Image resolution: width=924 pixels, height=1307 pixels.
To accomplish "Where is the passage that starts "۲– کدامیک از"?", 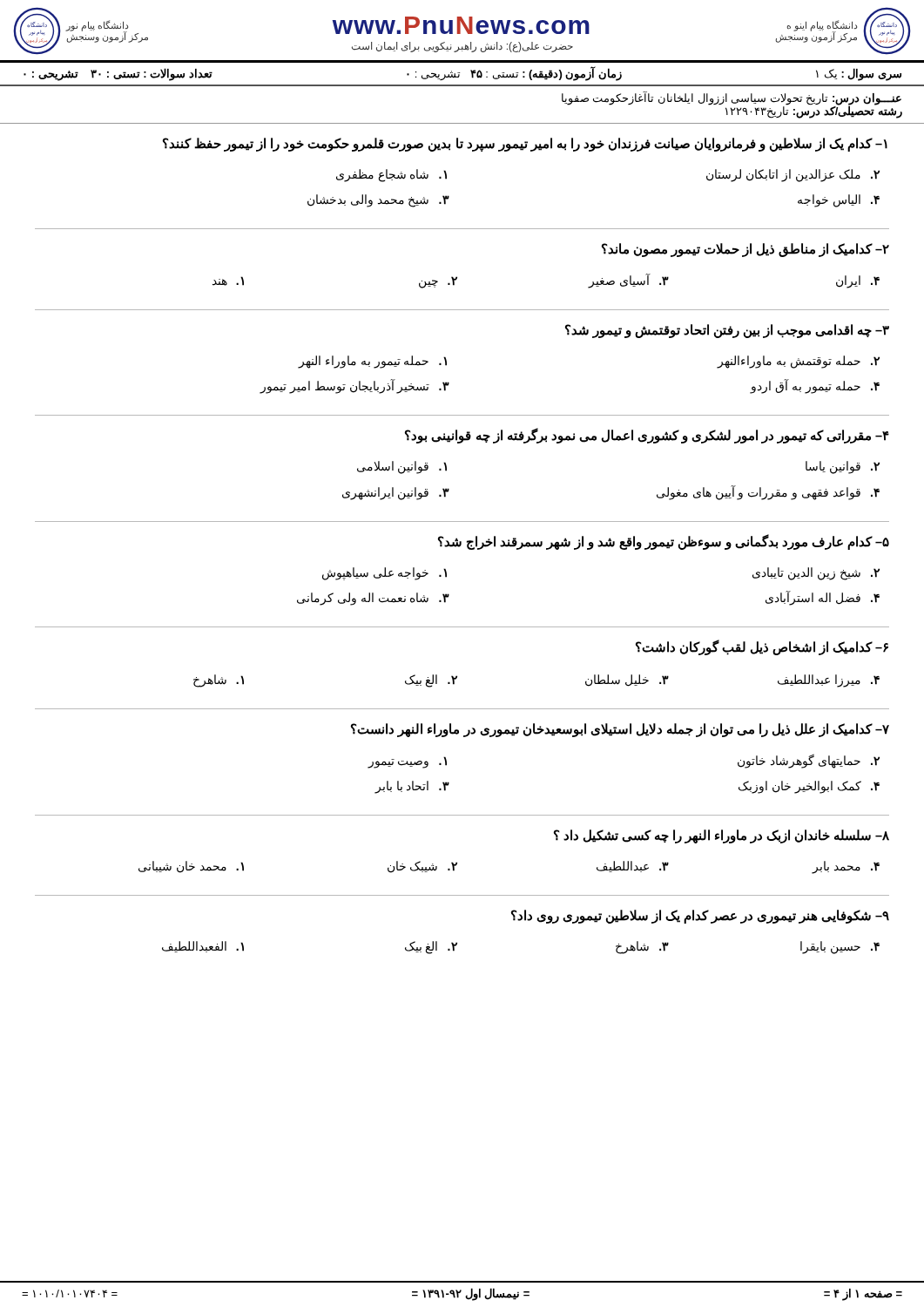I will click(x=462, y=266).
